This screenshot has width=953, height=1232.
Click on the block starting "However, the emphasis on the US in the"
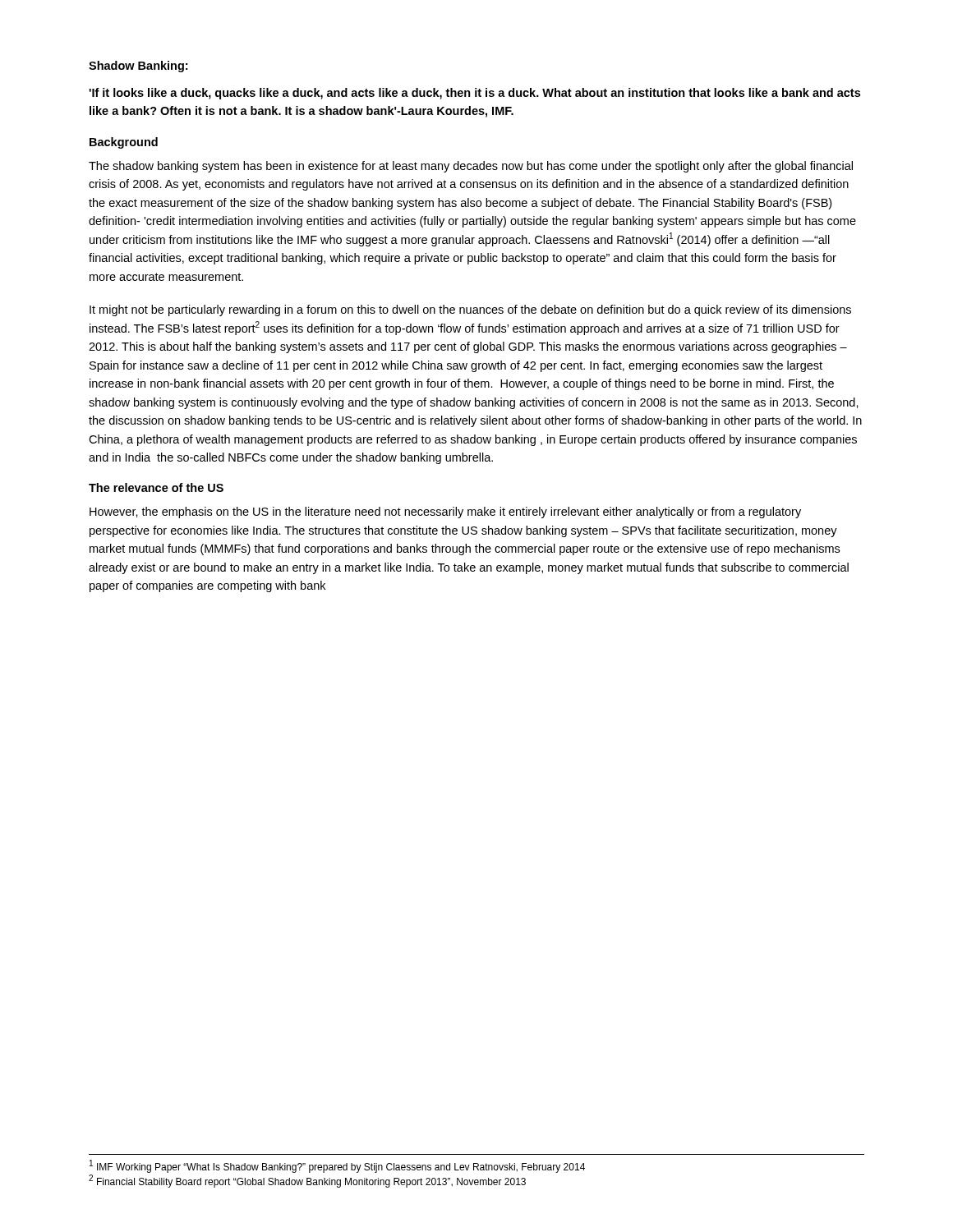click(x=469, y=549)
